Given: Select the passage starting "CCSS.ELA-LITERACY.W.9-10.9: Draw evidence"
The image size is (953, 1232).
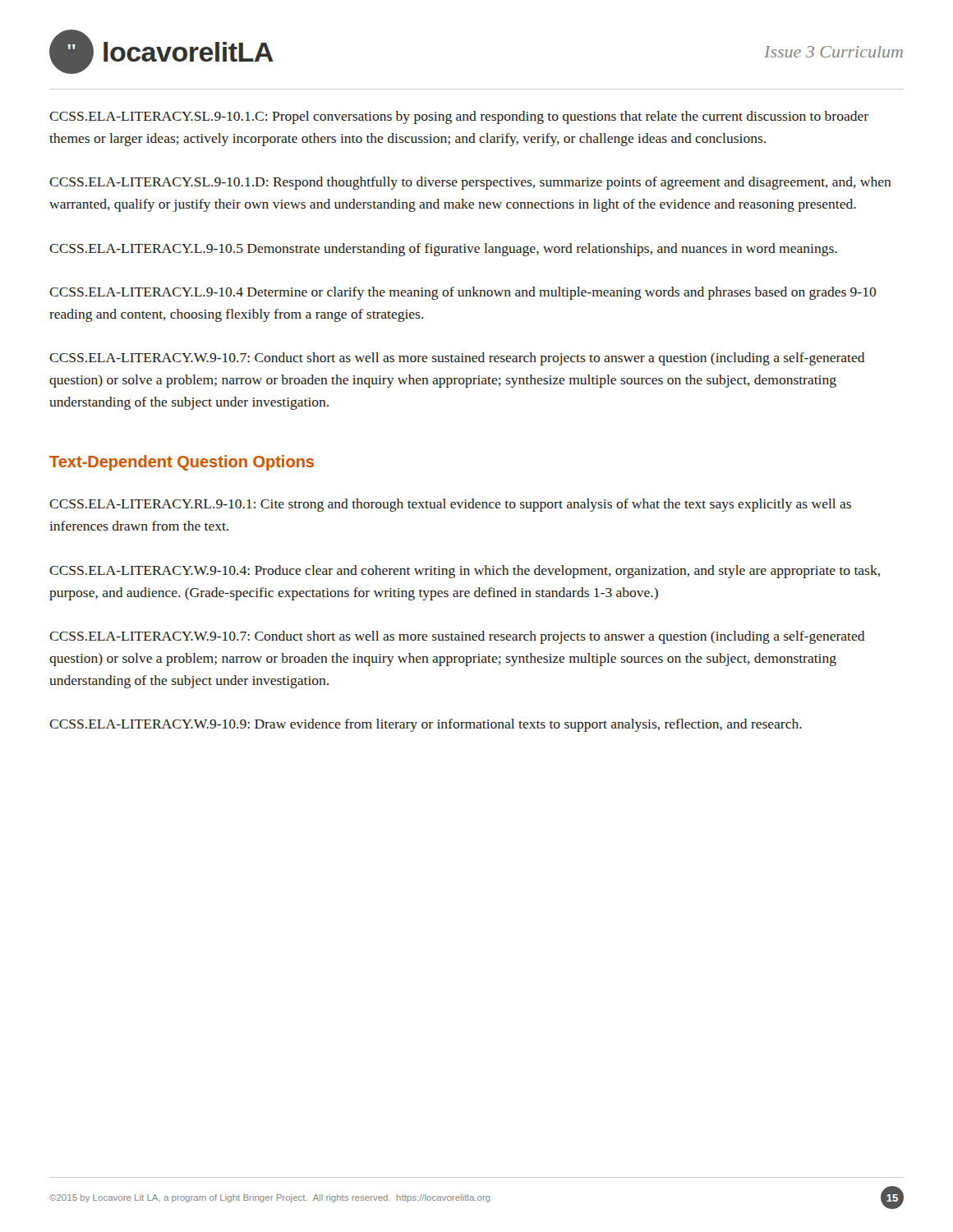Looking at the screenshot, I should coord(426,724).
